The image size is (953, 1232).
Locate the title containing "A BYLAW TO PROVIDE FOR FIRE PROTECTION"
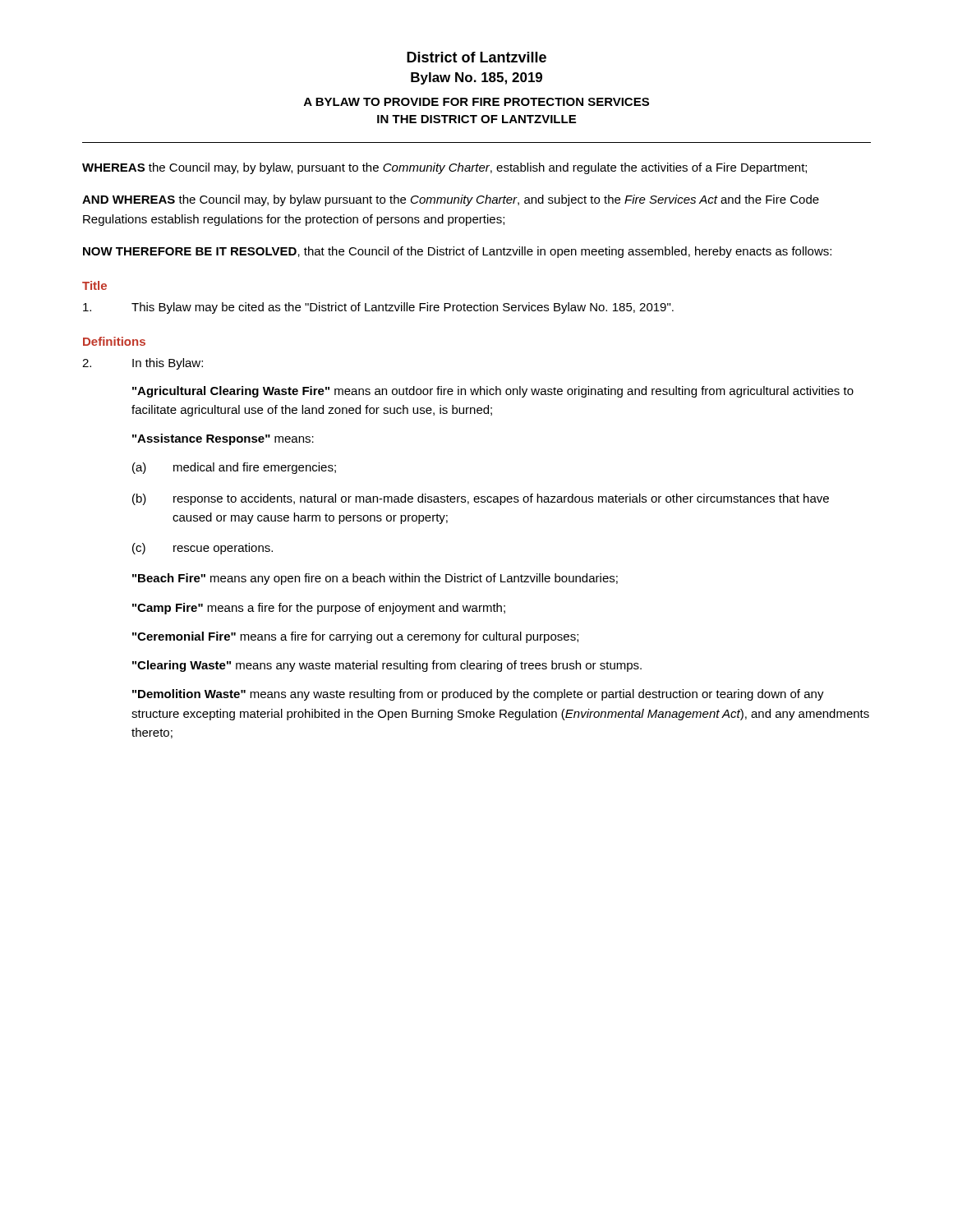pyautogui.click(x=476, y=110)
